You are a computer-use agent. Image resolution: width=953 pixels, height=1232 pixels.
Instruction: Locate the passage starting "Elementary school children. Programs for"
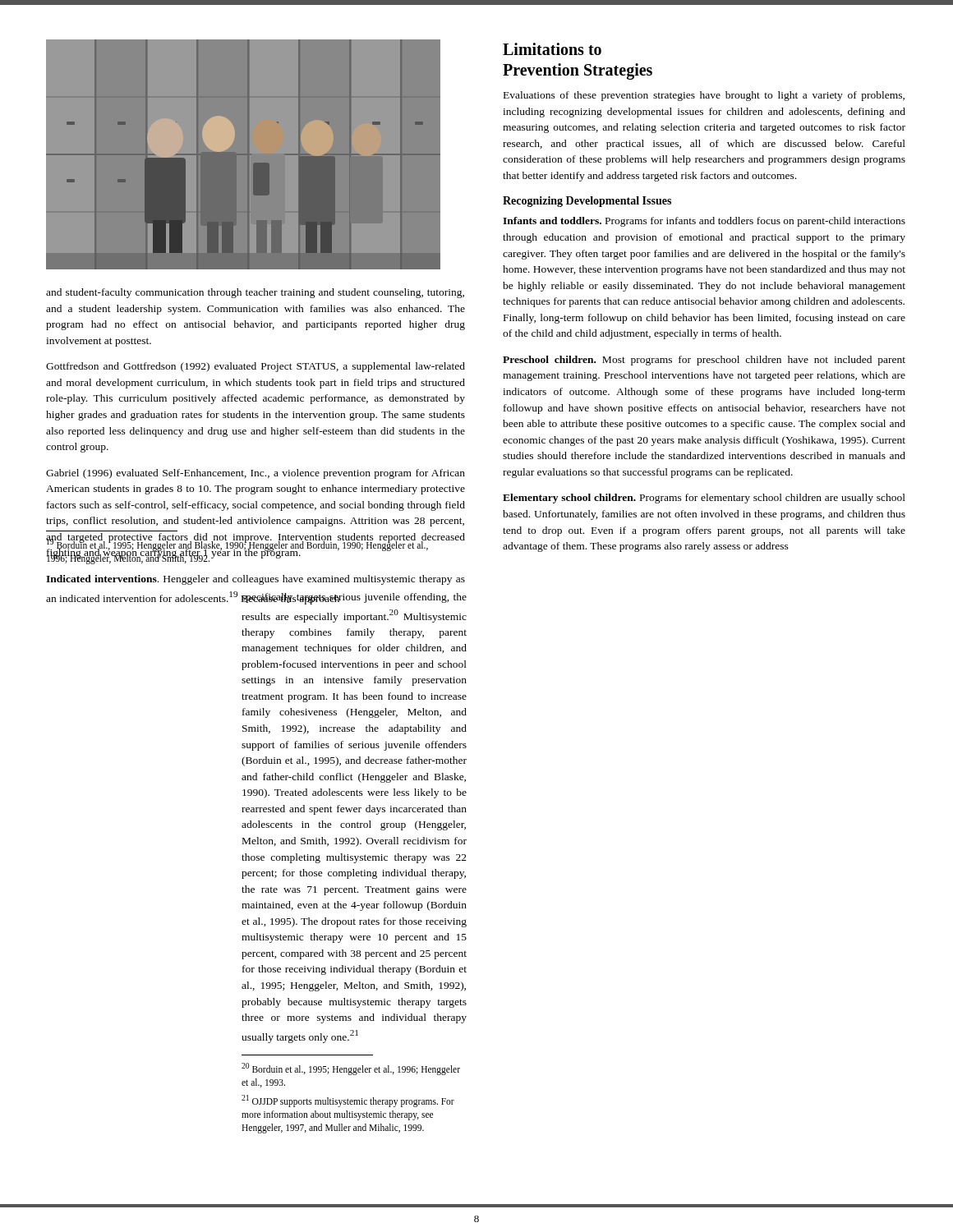[x=704, y=522]
